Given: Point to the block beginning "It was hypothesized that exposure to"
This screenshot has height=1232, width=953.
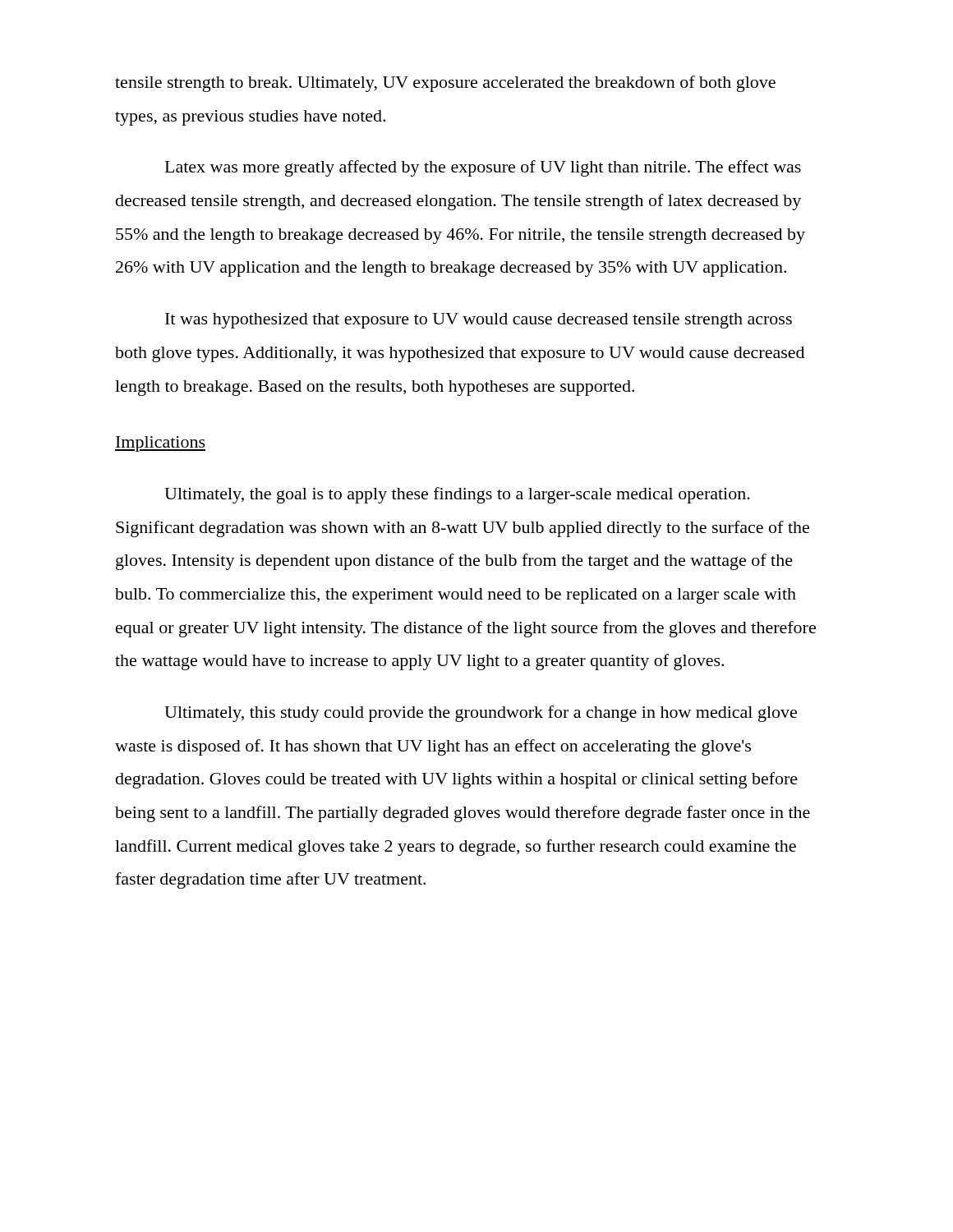Looking at the screenshot, I should (476, 352).
